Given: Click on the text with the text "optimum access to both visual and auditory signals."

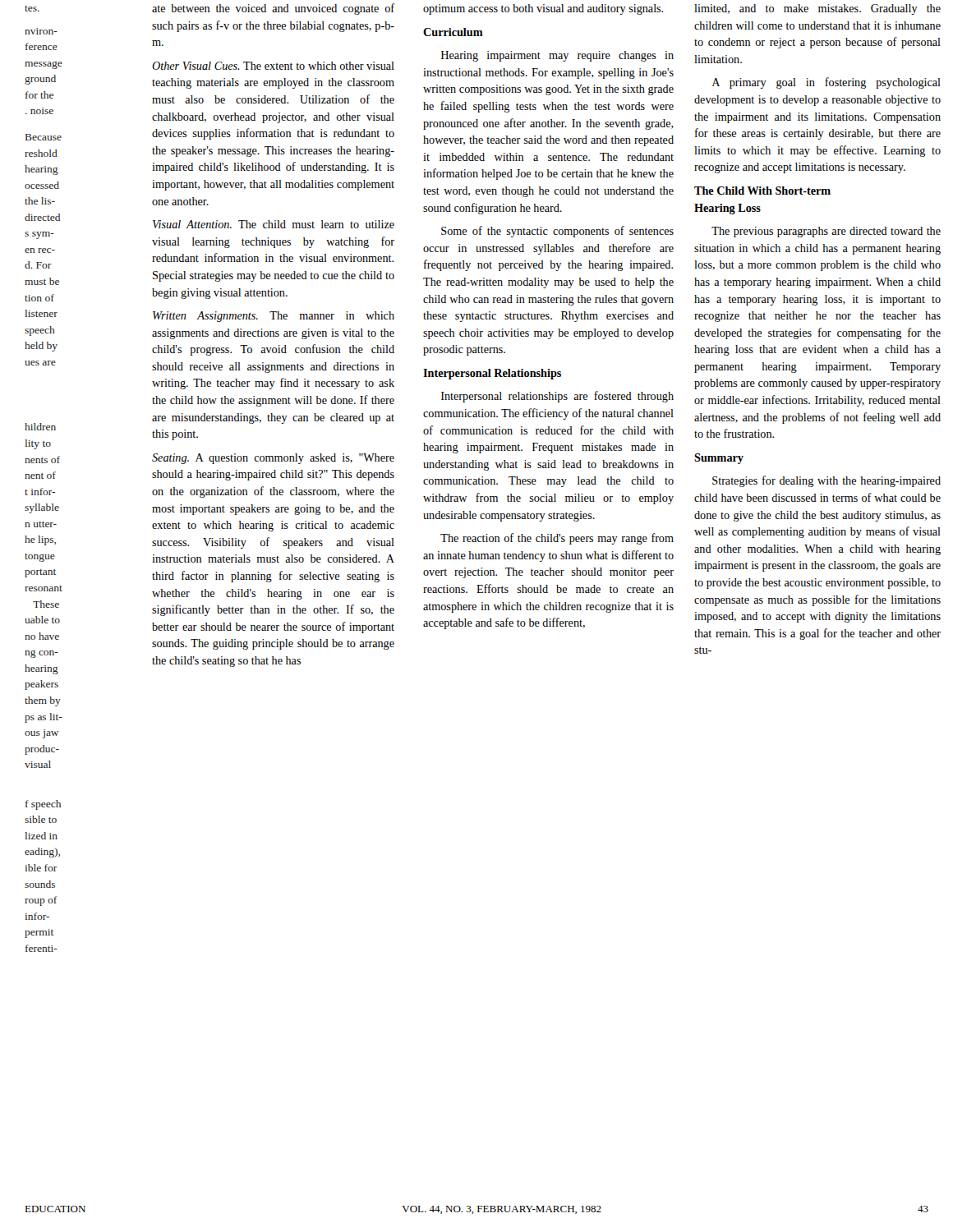Looking at the screenshot, I should click(x=548, y=8).
